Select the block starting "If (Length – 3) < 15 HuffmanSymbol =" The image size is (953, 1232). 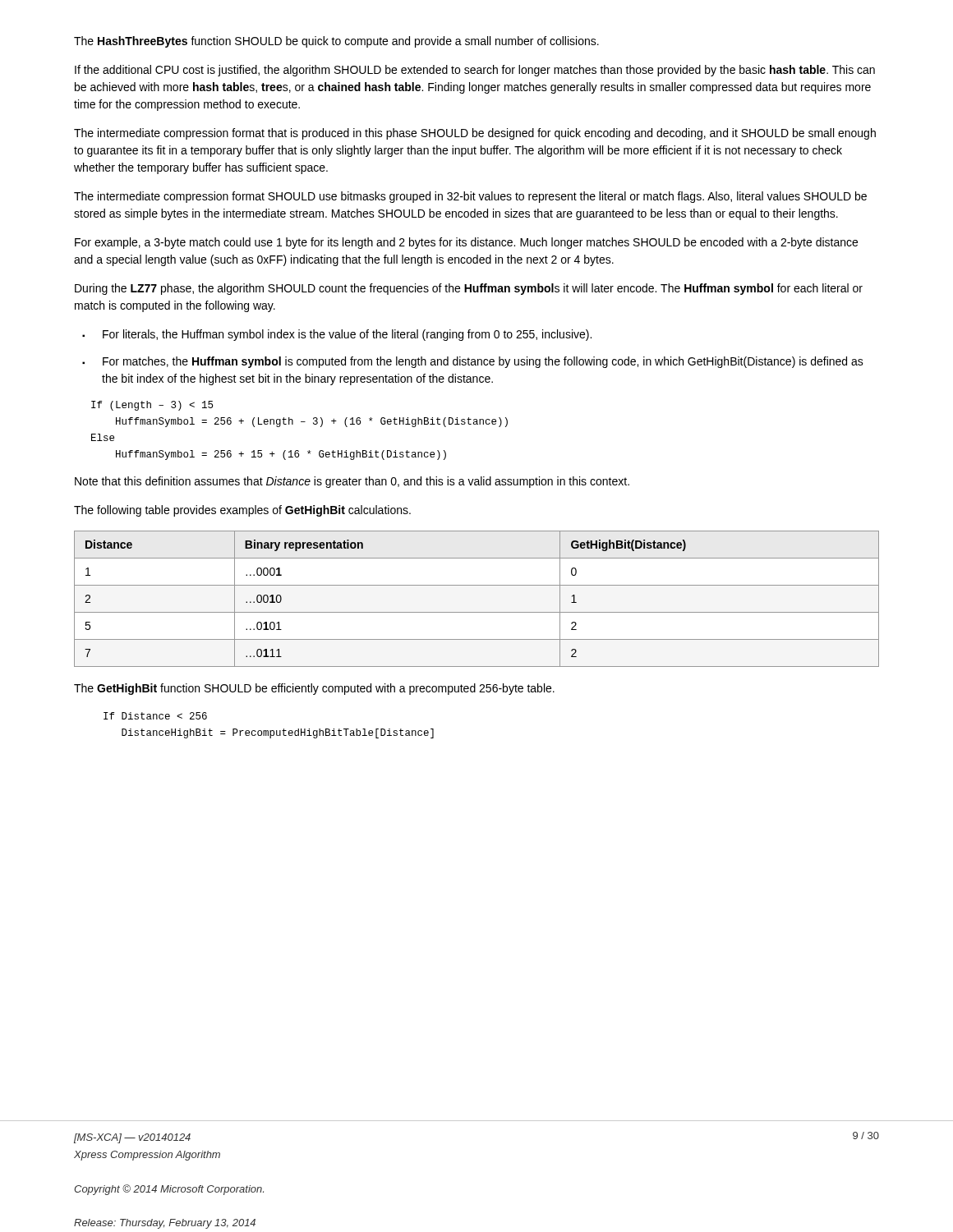point(485,430)
